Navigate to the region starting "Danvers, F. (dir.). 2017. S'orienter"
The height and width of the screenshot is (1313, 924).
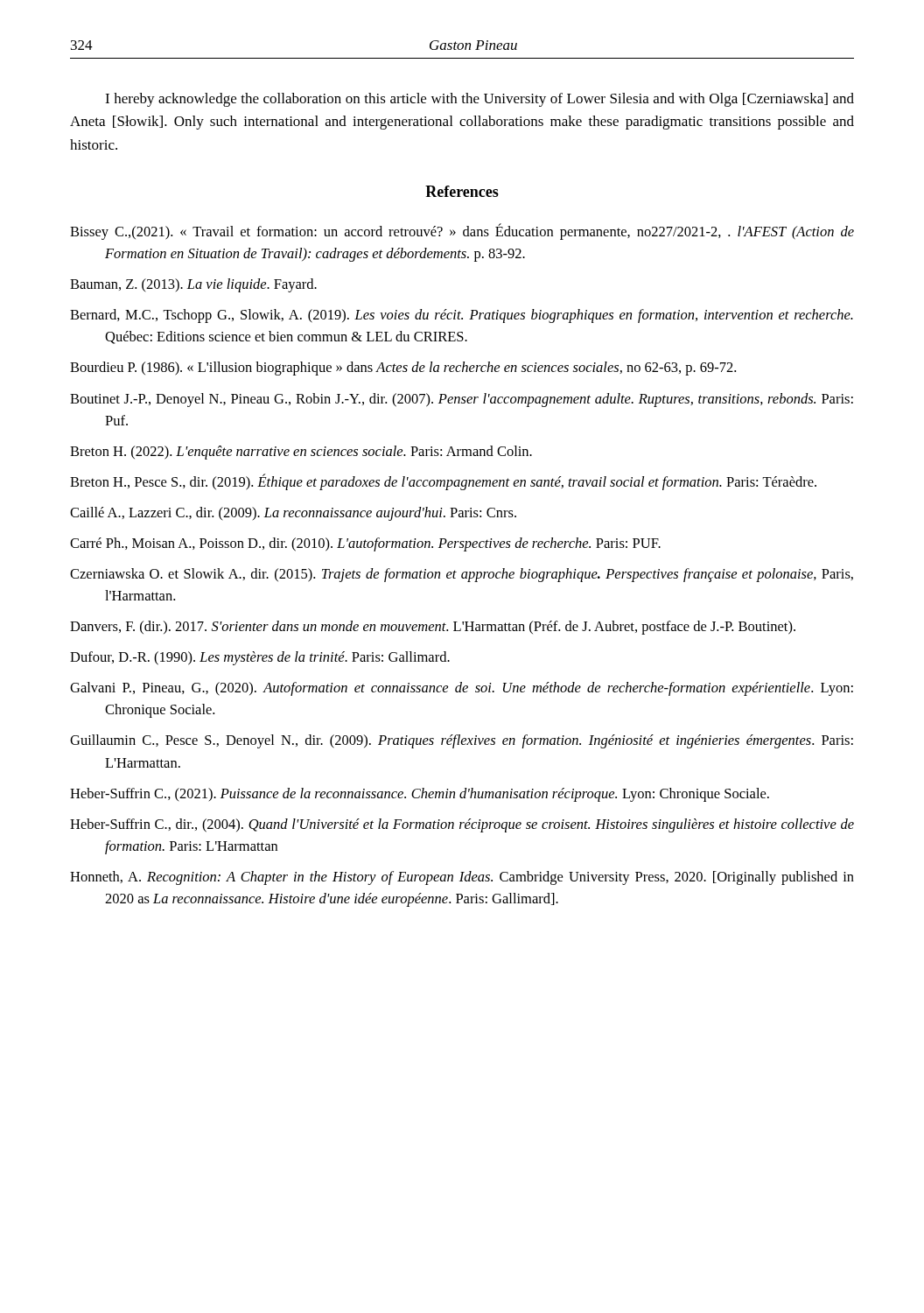tap(433, 626)
